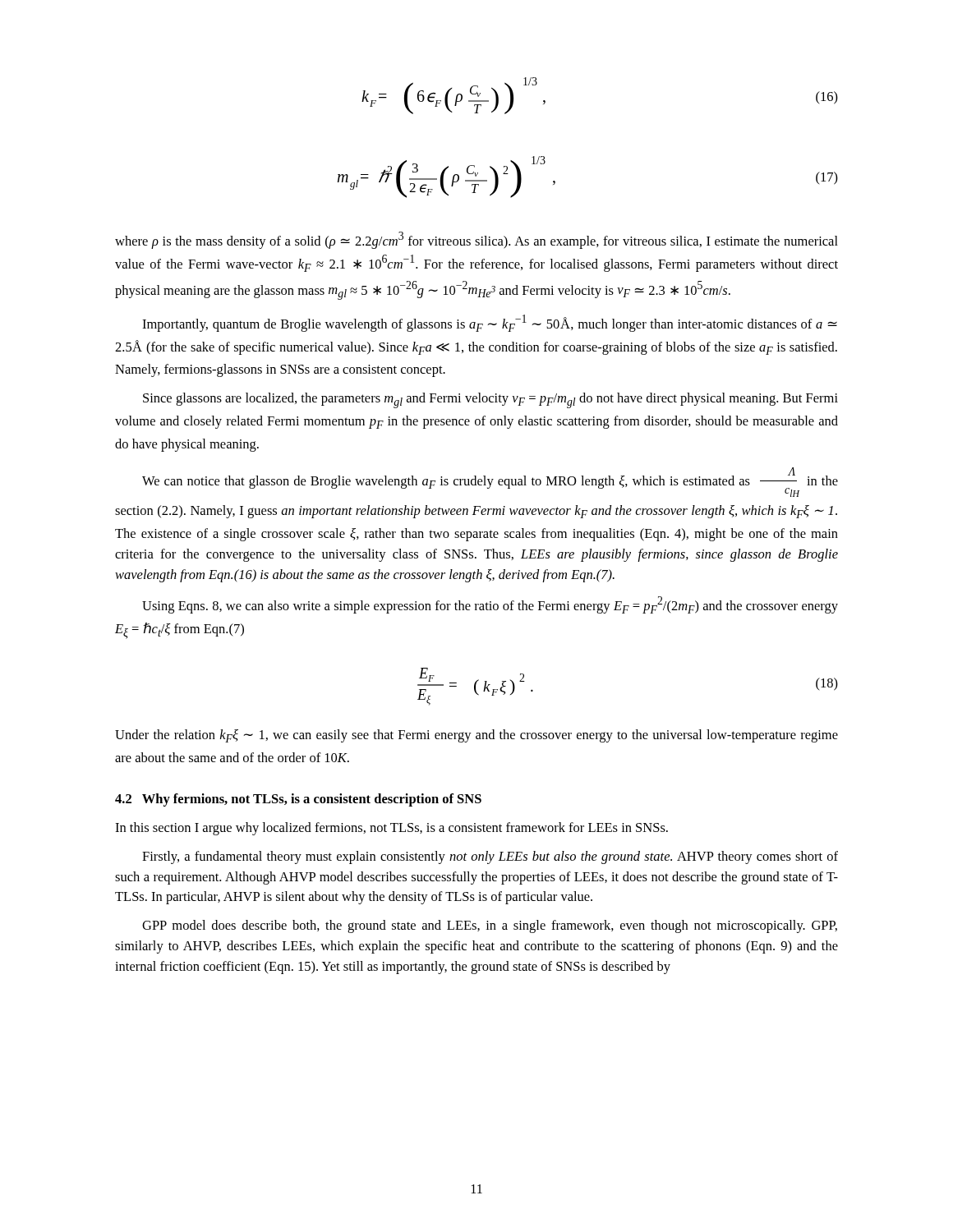Image resolution: width=953 pixels, height=1232 pixels.
Task: Locate the block of text that opens with "Using Eqns. 8, we can also write"
Action: (x=476, y=617)
